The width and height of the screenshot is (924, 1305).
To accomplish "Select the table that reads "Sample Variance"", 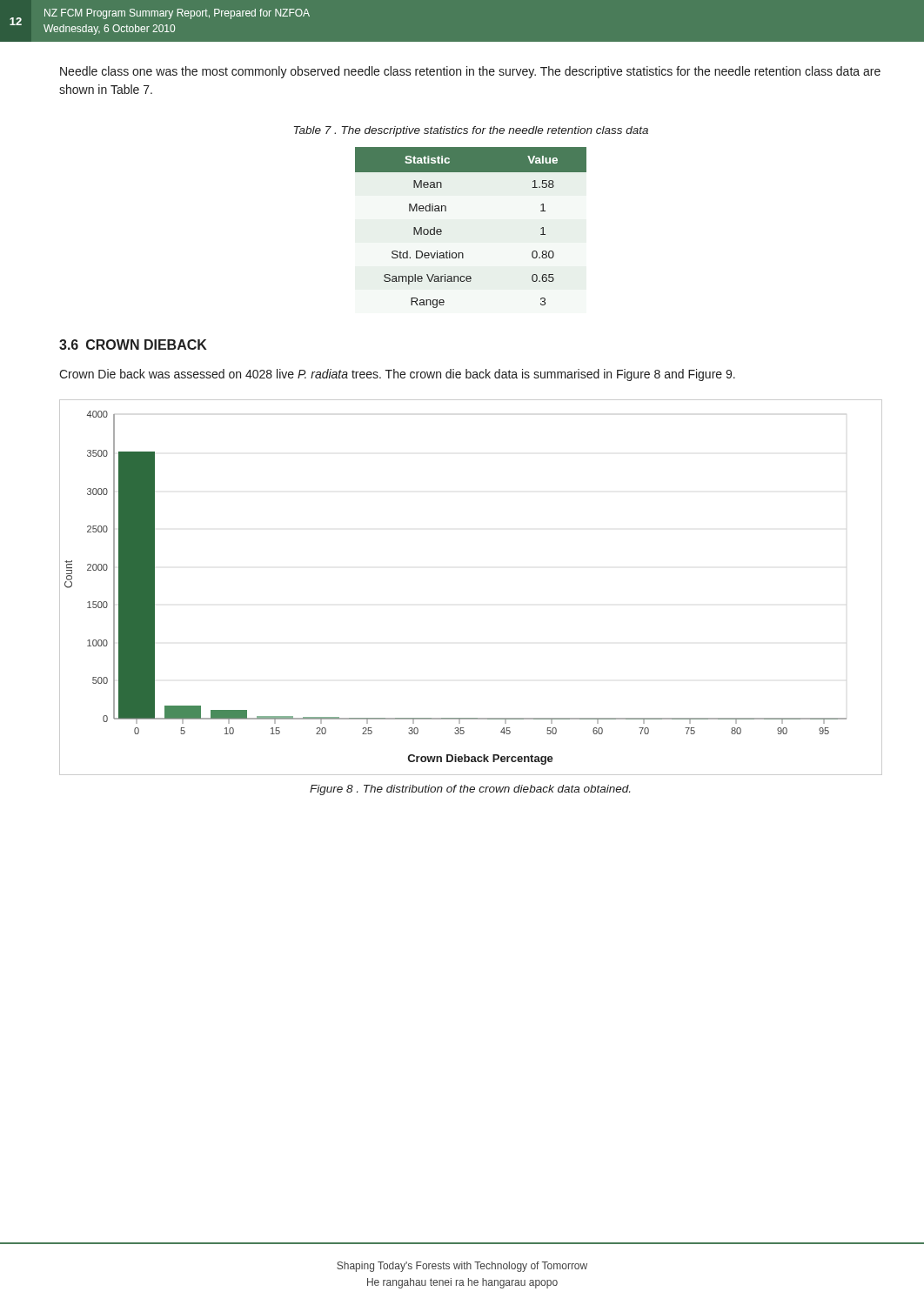I will tap(471, 230).
